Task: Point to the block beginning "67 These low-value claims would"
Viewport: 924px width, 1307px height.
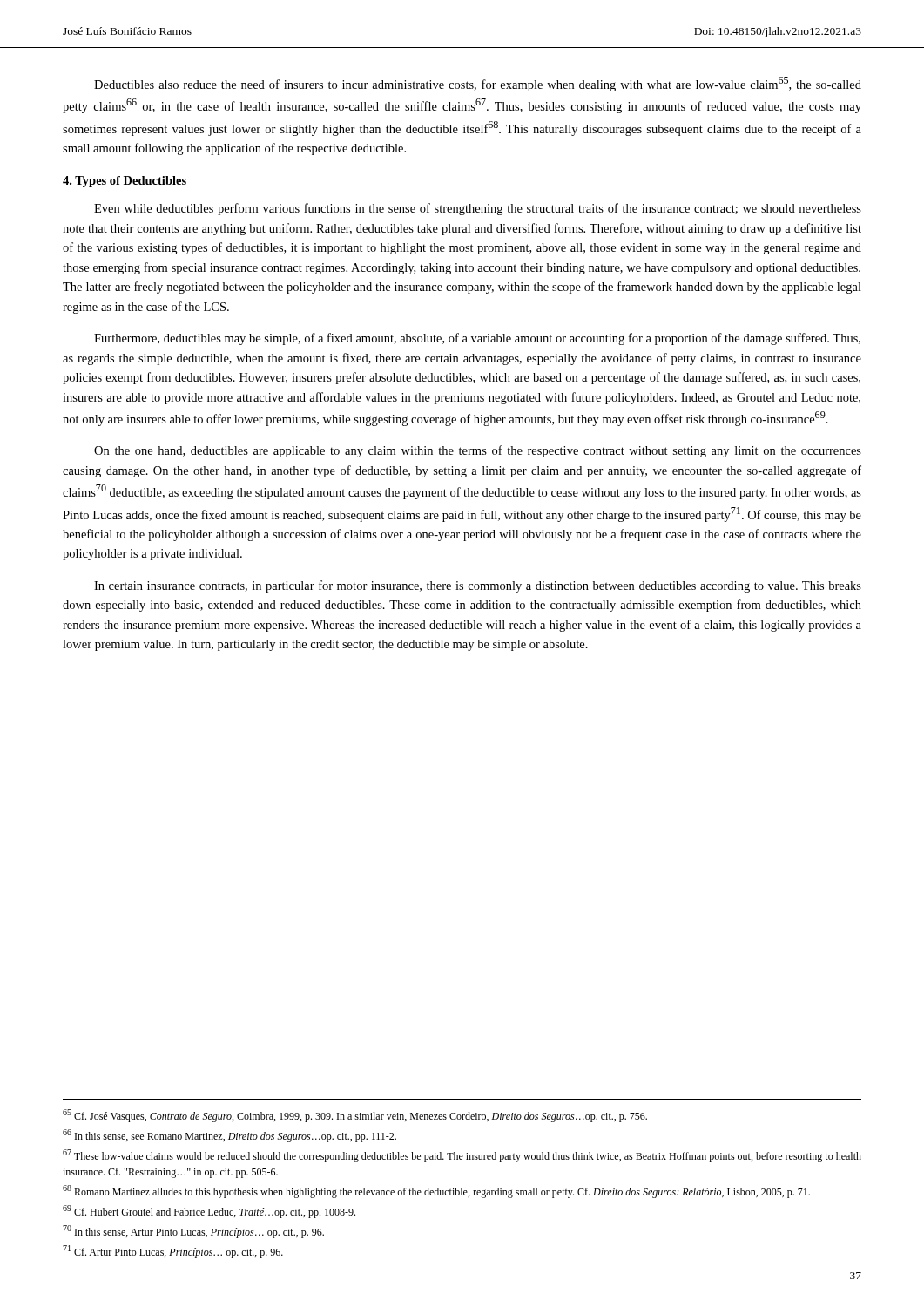Action: (462, 1163)
